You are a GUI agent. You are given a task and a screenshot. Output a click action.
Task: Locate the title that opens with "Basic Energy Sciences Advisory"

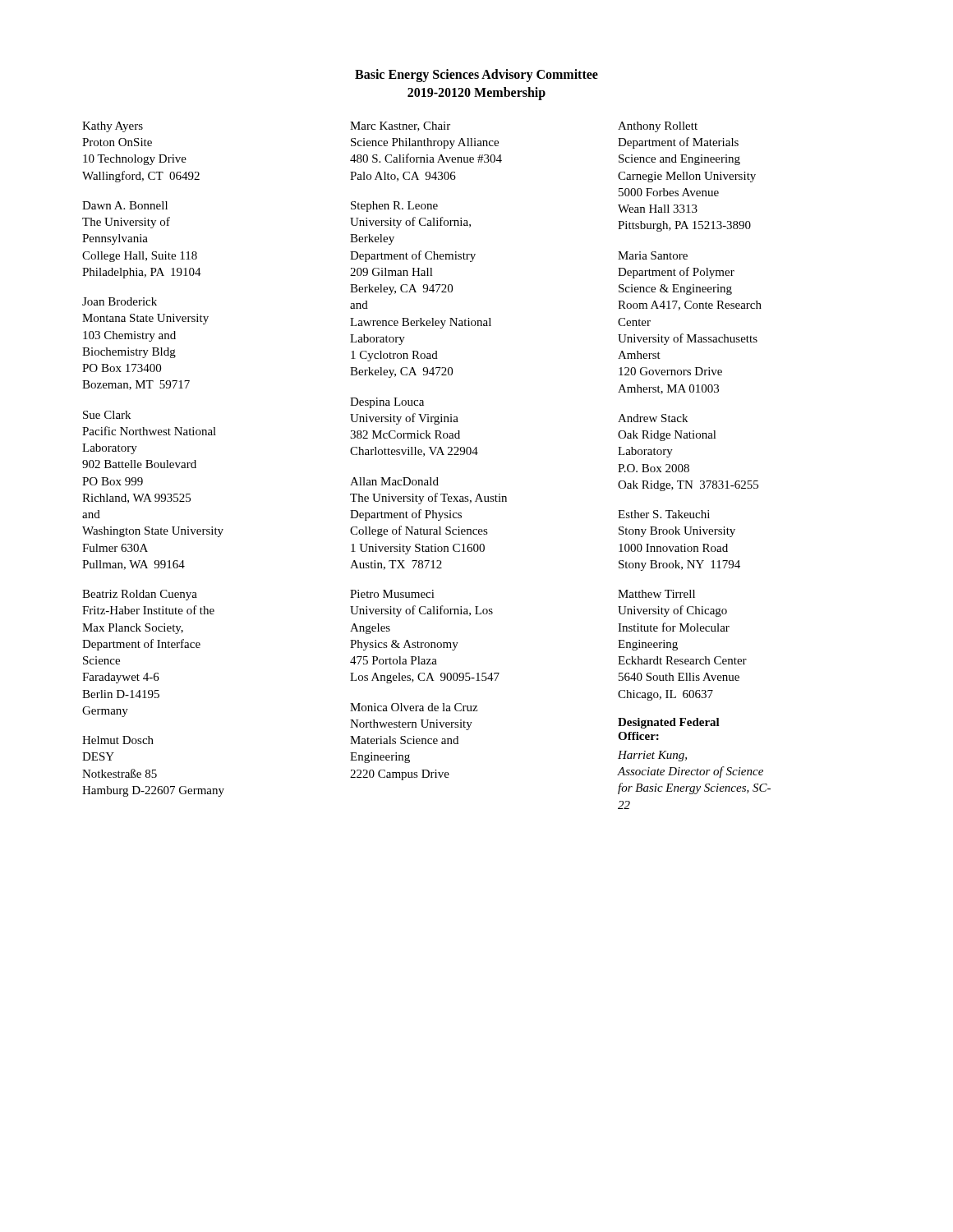476,84
